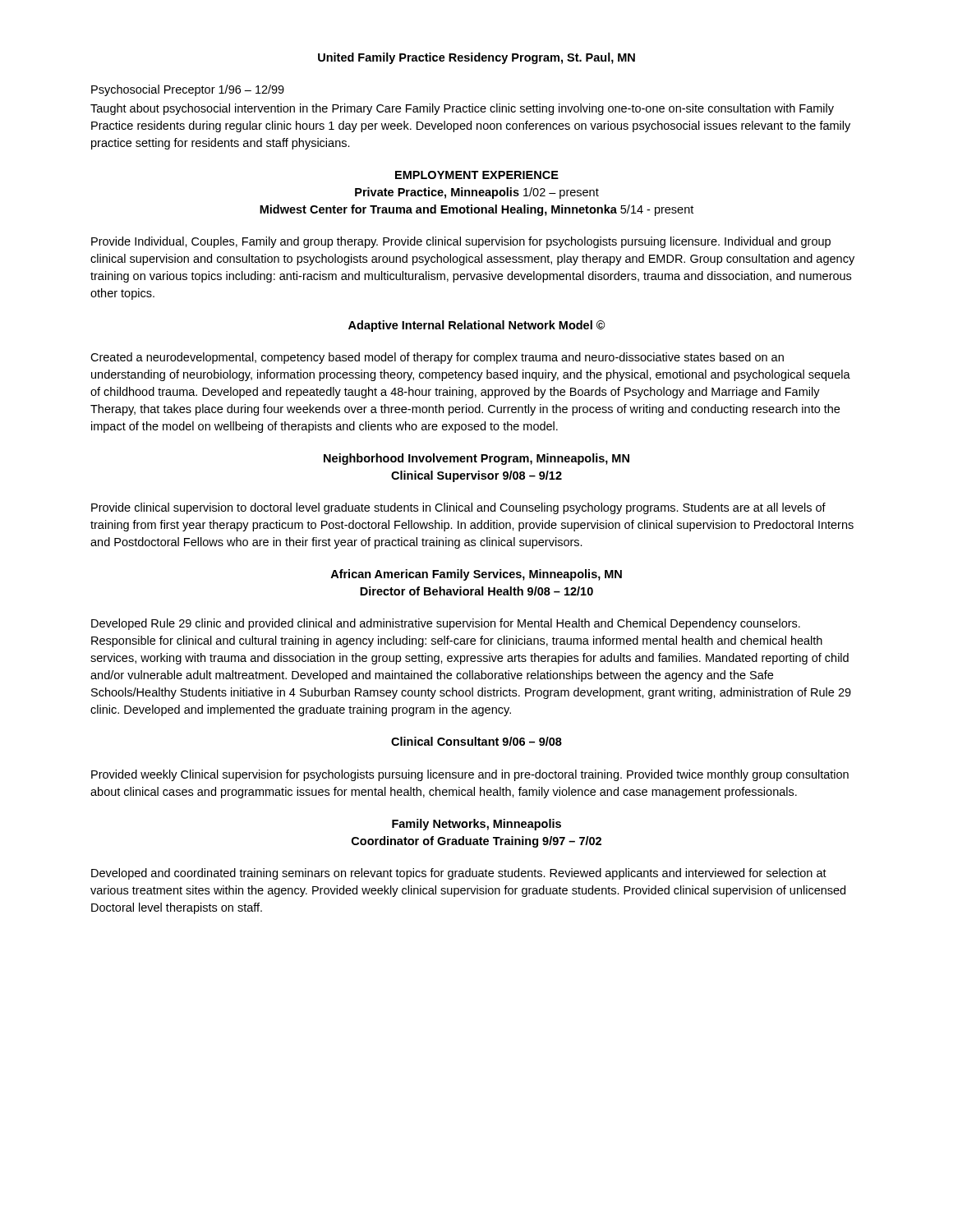Image resolution: width=953 pixels, height=1232 pixels.
Task: Select the block starting "Family Networks, Minneapolis Coordinator"
Action: click(476, 832)
